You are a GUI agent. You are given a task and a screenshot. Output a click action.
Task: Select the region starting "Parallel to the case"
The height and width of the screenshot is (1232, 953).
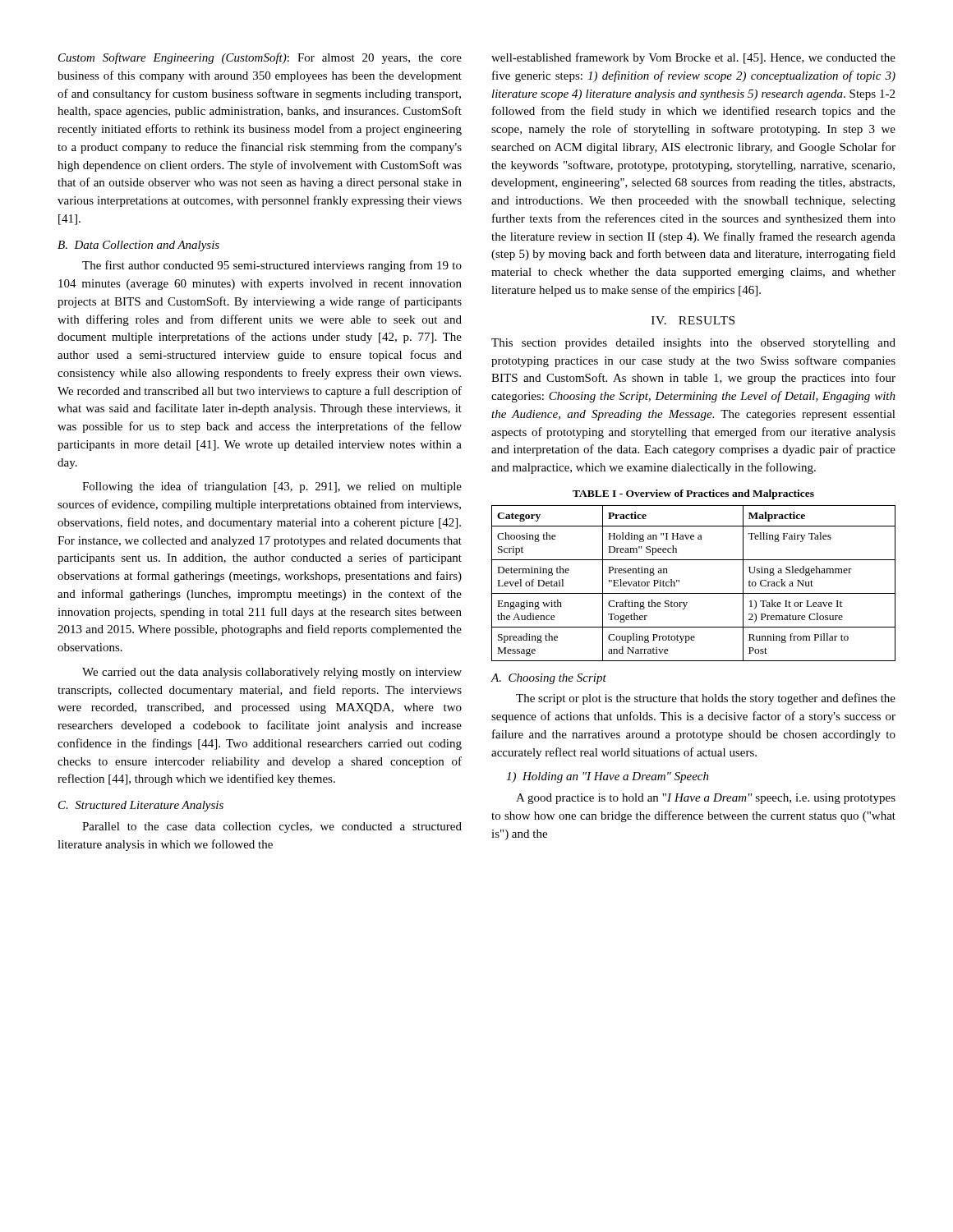tap(260, 836)
